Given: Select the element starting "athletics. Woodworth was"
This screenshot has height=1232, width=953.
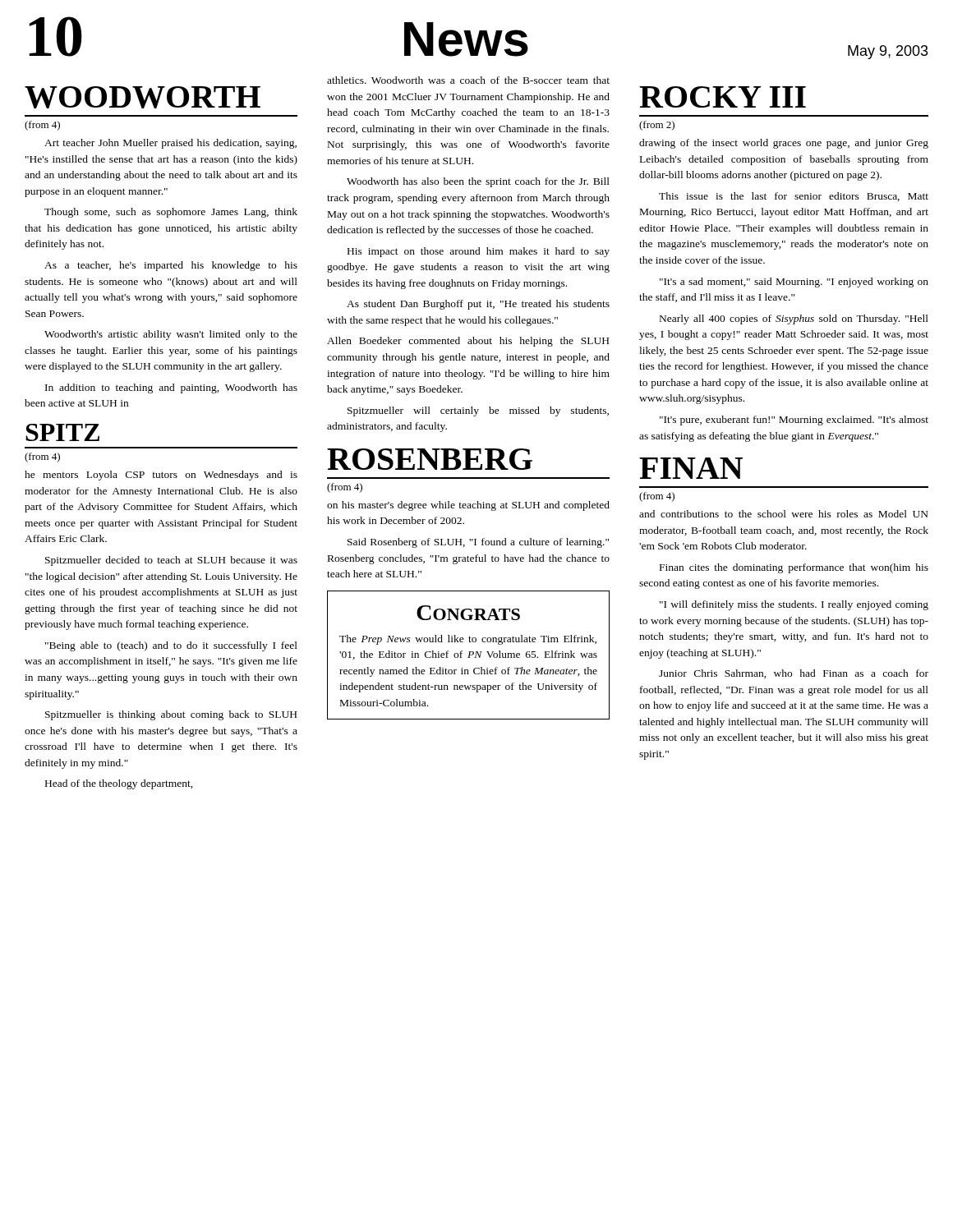Looking at the screenshot, I should [x=468, y=120].
